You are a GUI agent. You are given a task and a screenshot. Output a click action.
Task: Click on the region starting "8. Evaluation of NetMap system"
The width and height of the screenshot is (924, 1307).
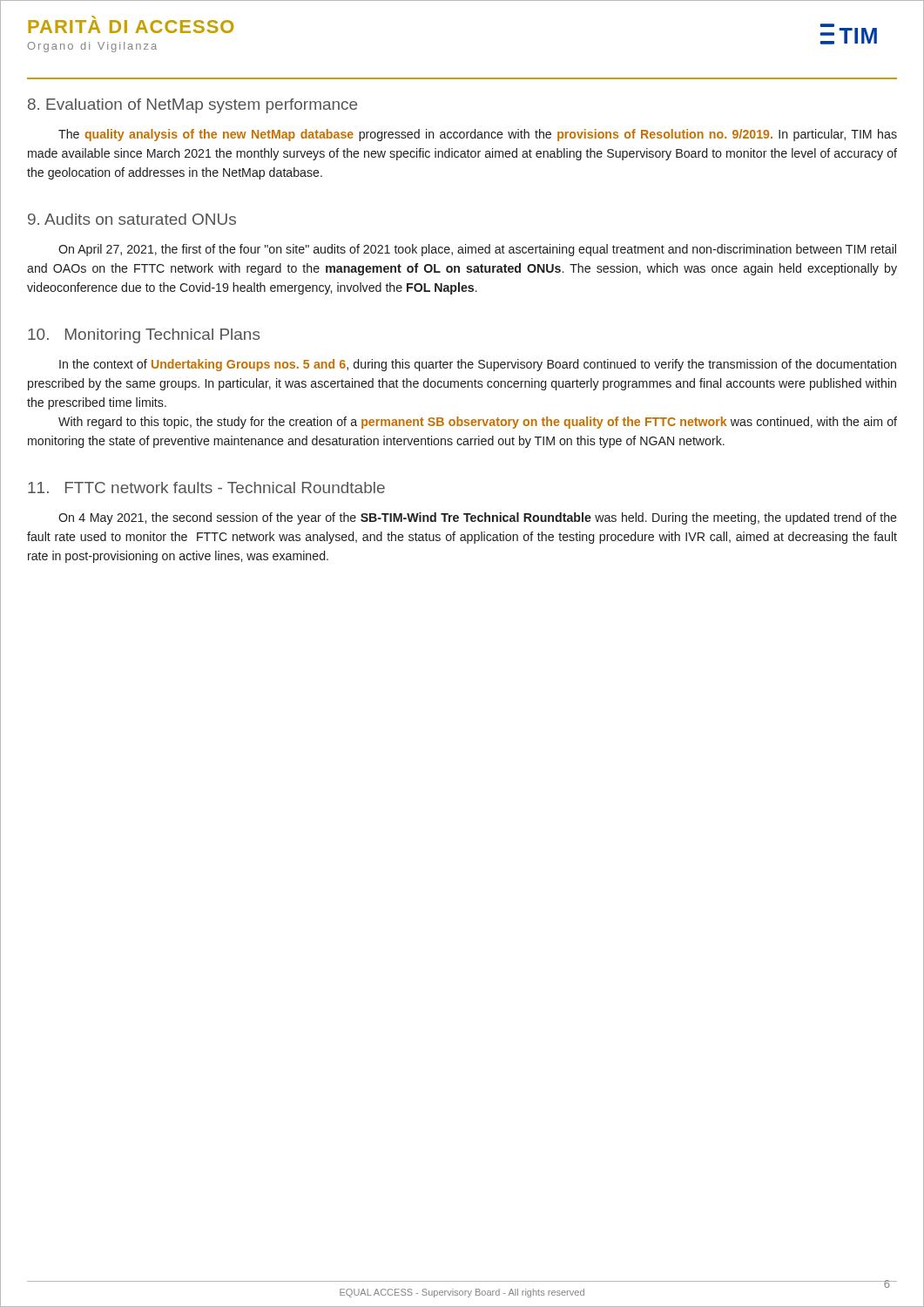coord(193,104)
